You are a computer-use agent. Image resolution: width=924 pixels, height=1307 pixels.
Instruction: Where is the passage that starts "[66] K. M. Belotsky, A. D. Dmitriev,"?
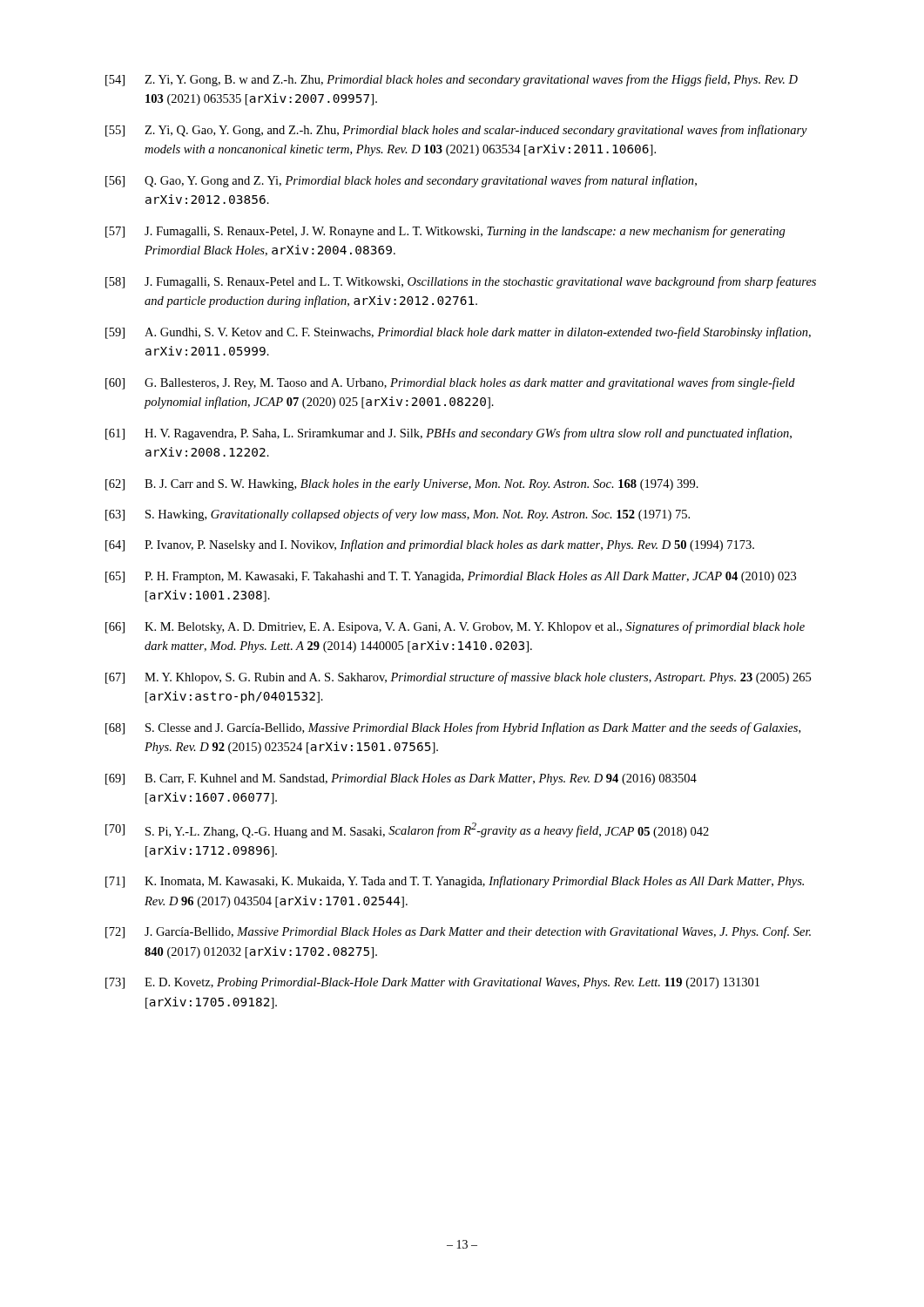462,636
